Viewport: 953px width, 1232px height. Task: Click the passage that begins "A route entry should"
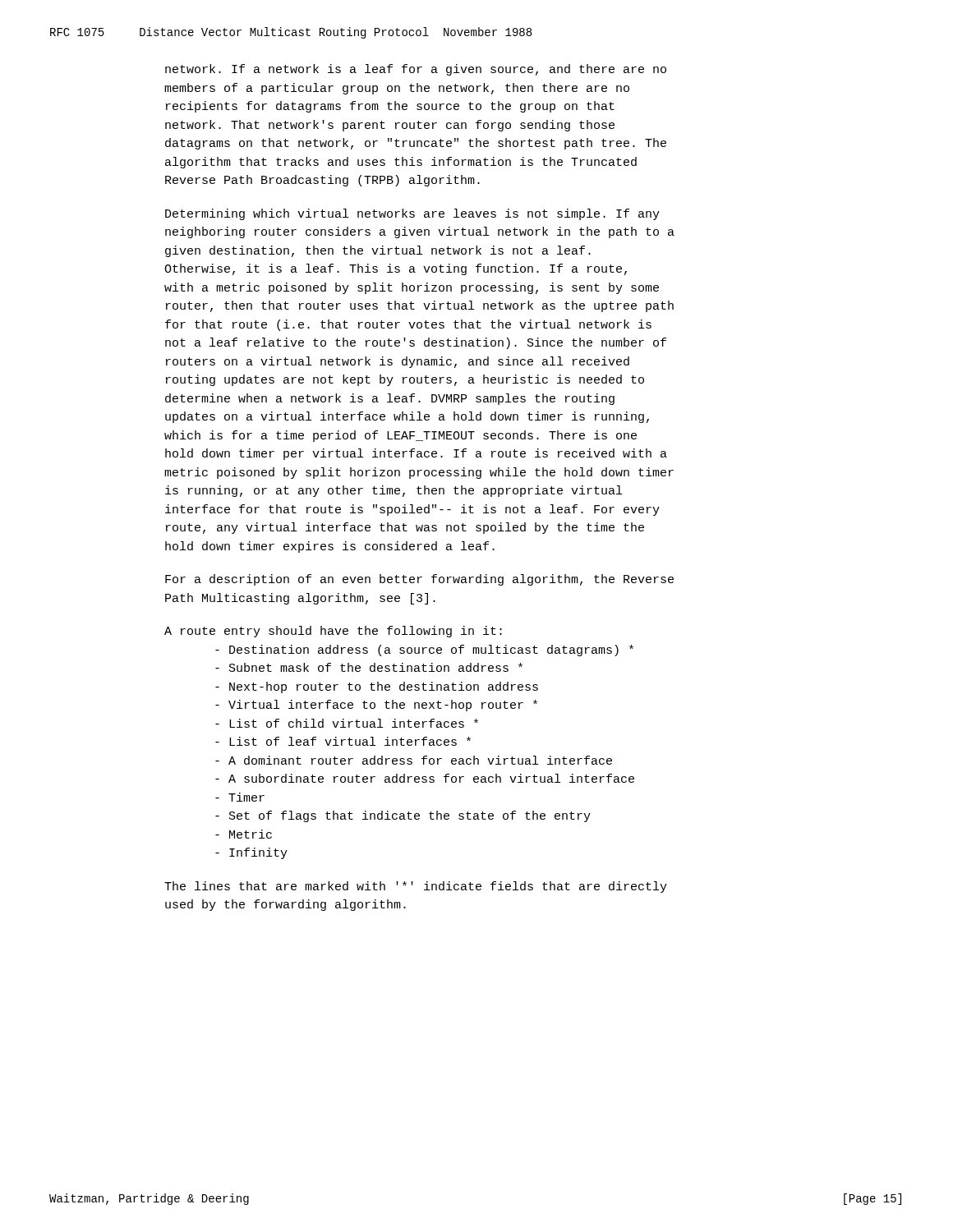(334, 632)
